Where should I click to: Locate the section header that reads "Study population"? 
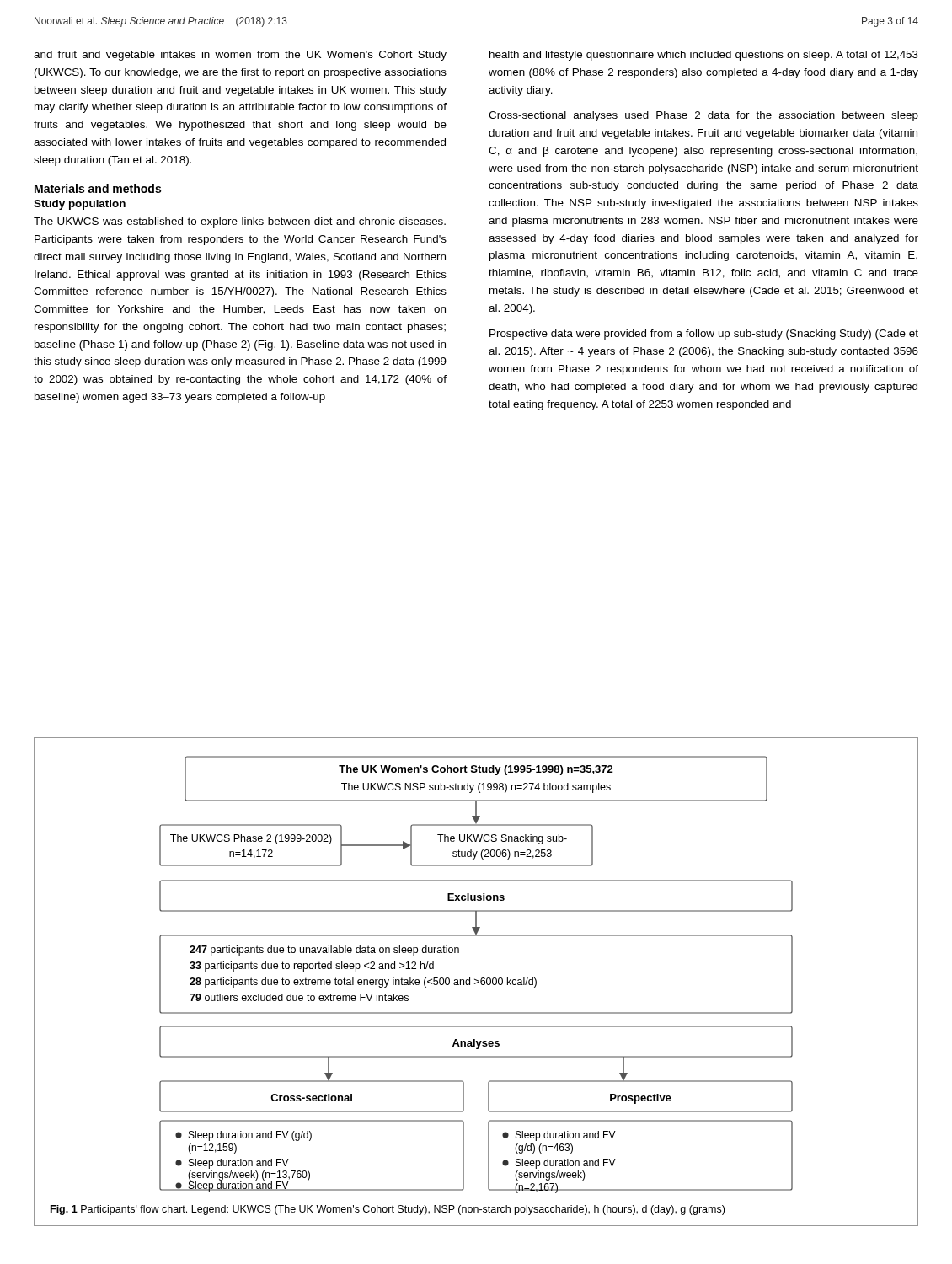pyautogui.click(x=80, y=204)
